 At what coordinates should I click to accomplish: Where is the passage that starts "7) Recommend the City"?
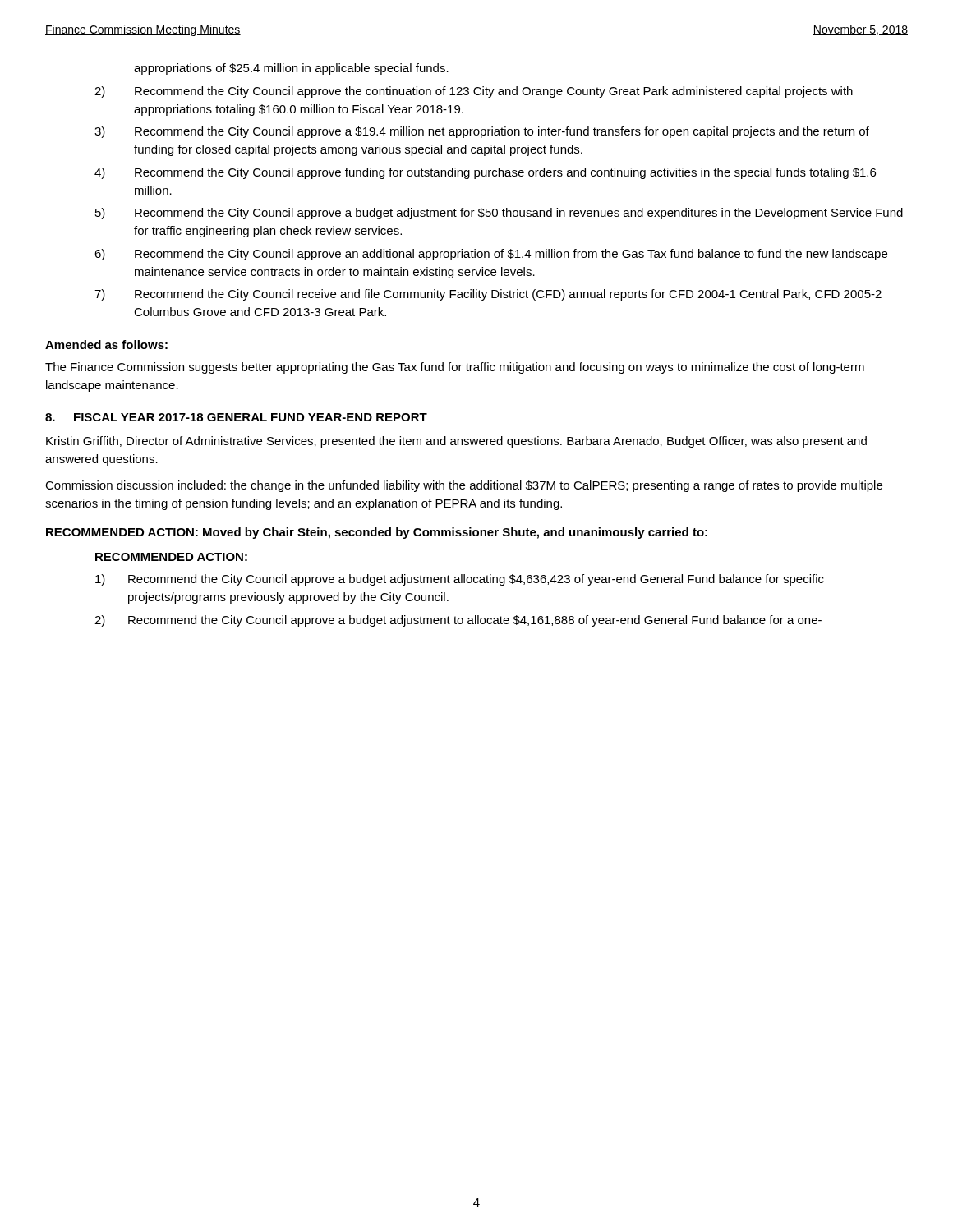pos(476,303)
